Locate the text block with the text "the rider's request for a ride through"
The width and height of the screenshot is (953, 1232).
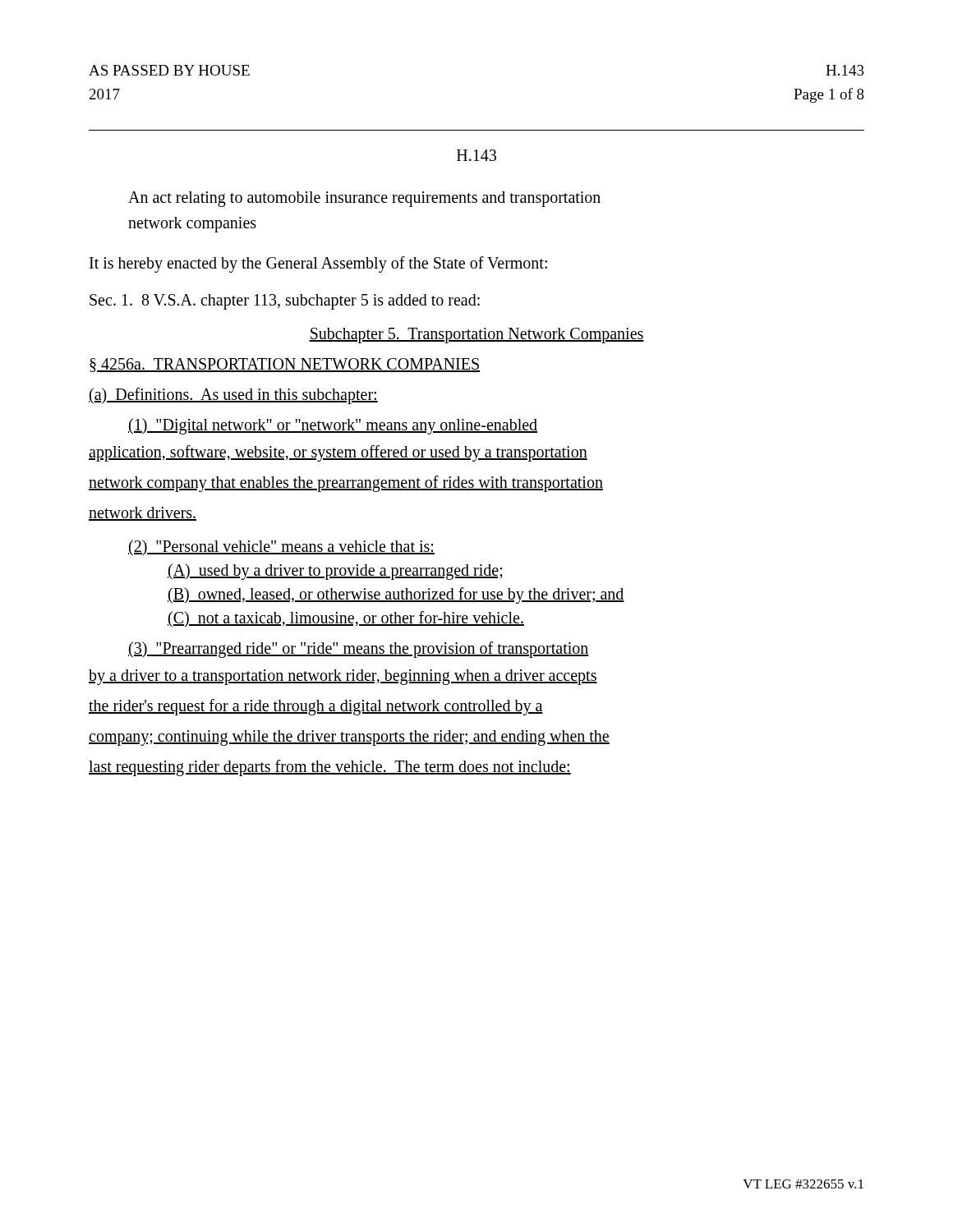click(316, 706)
